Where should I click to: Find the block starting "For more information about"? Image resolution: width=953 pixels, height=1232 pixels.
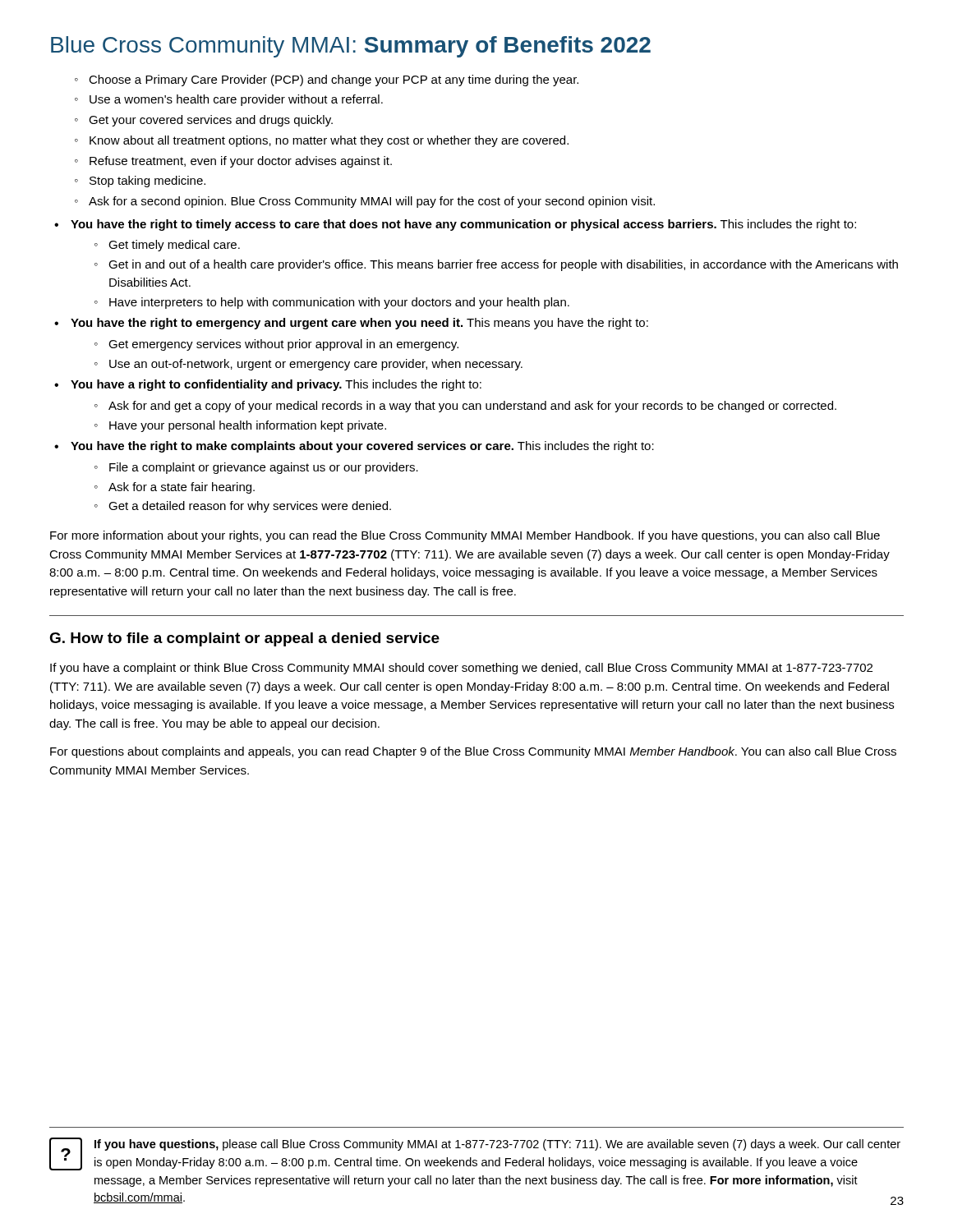tap(476, 564)
